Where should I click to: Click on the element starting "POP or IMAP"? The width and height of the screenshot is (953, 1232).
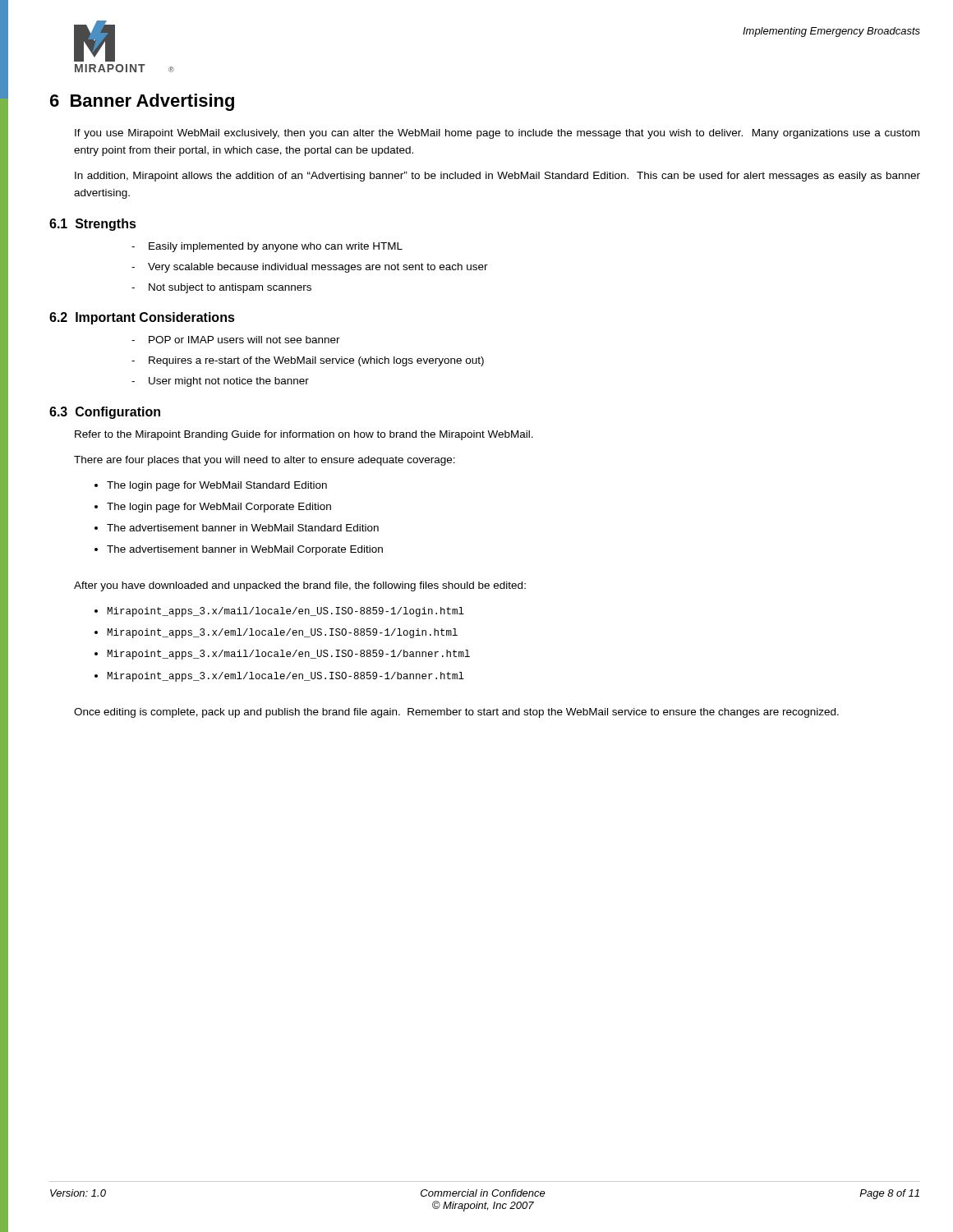[x=244, y=340]
